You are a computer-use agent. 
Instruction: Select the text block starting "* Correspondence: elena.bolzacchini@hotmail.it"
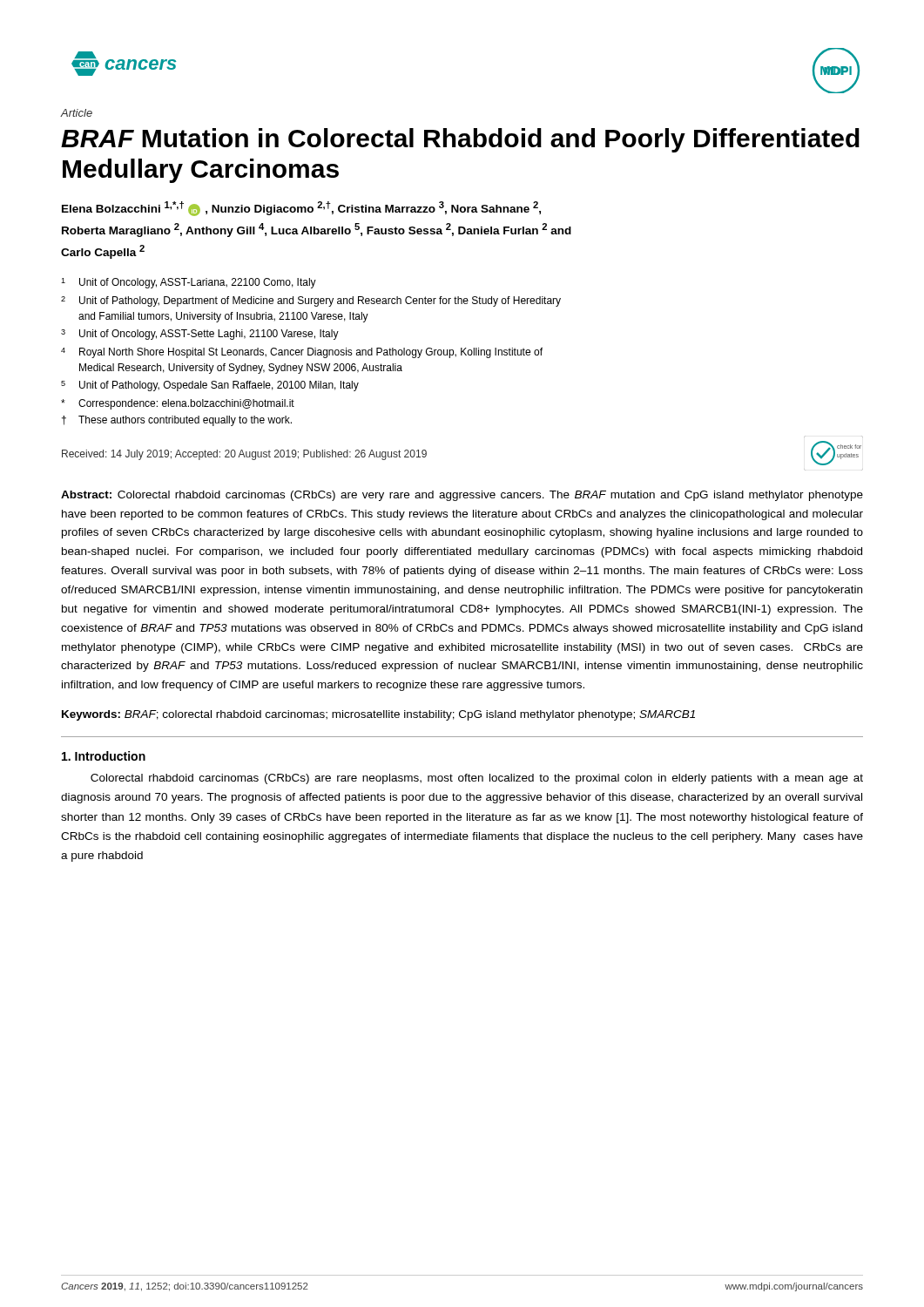click(178, 403)
